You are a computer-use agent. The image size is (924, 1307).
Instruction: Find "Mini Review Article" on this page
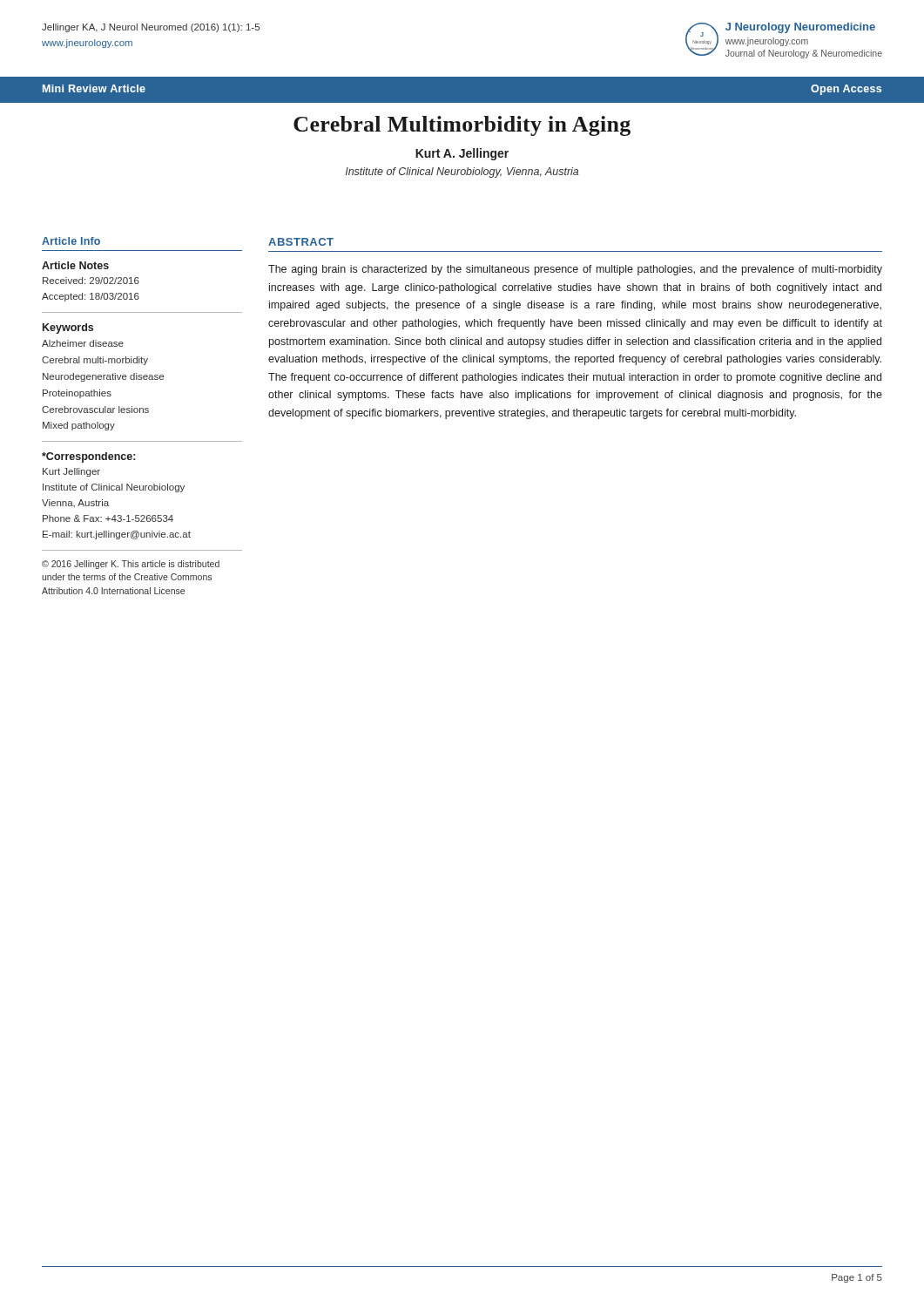click(94, 89)
